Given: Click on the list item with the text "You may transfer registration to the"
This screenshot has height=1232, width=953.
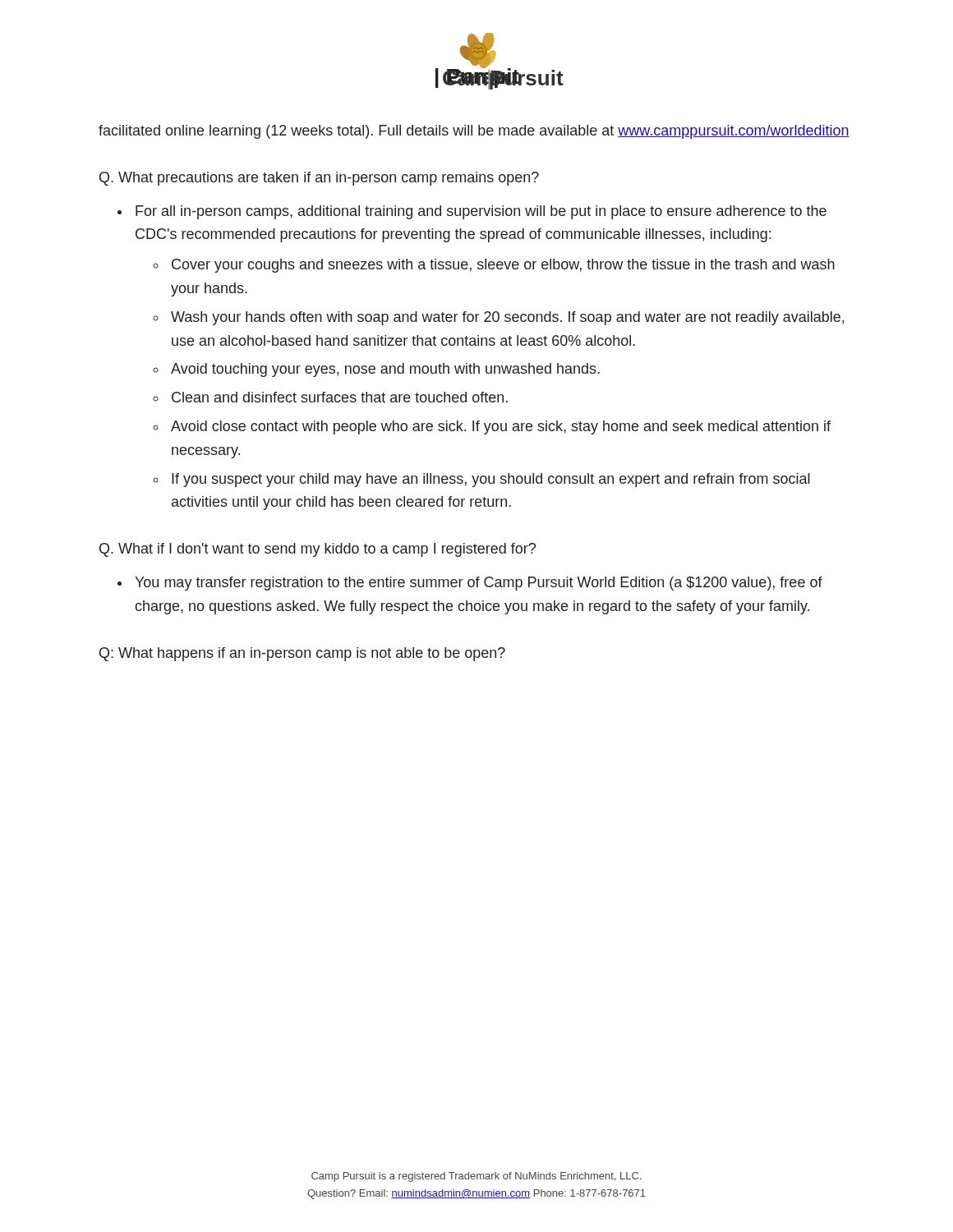Looking at the screenshot, I should (x=478, y=594).
